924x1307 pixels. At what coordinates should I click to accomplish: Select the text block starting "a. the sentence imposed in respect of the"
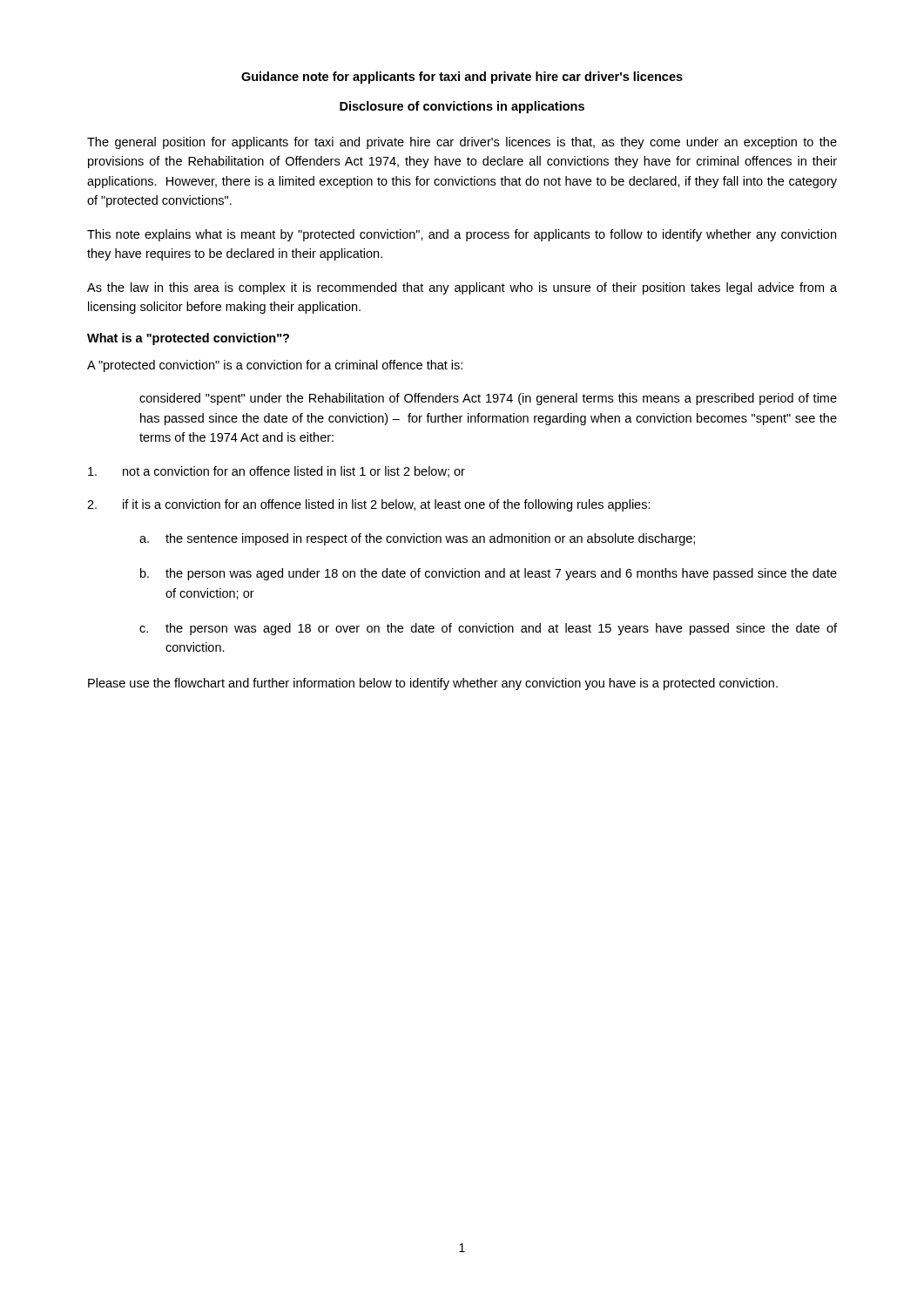[488, 538]
